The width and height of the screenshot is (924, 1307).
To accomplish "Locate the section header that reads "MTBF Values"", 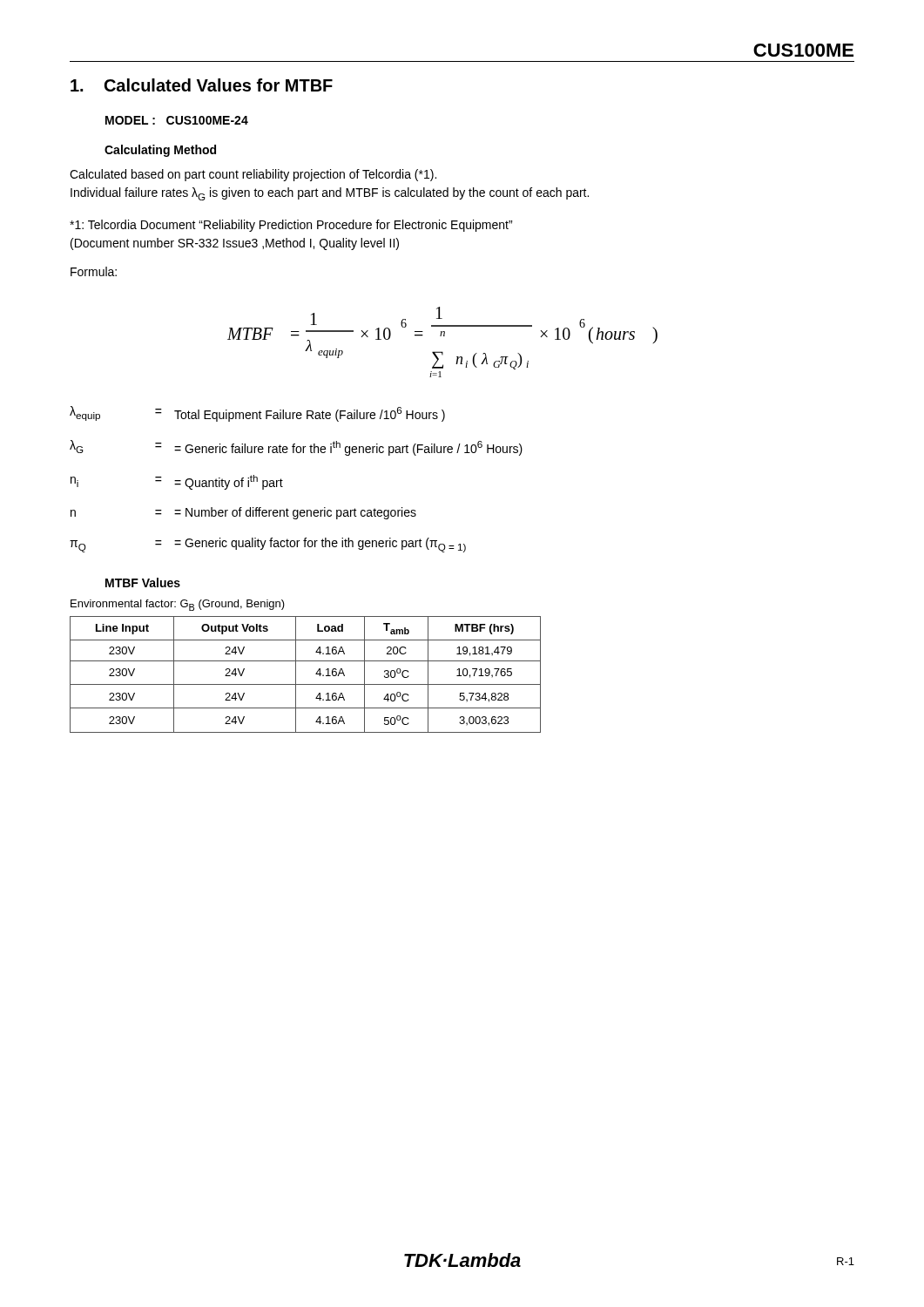I will (142, 583).
